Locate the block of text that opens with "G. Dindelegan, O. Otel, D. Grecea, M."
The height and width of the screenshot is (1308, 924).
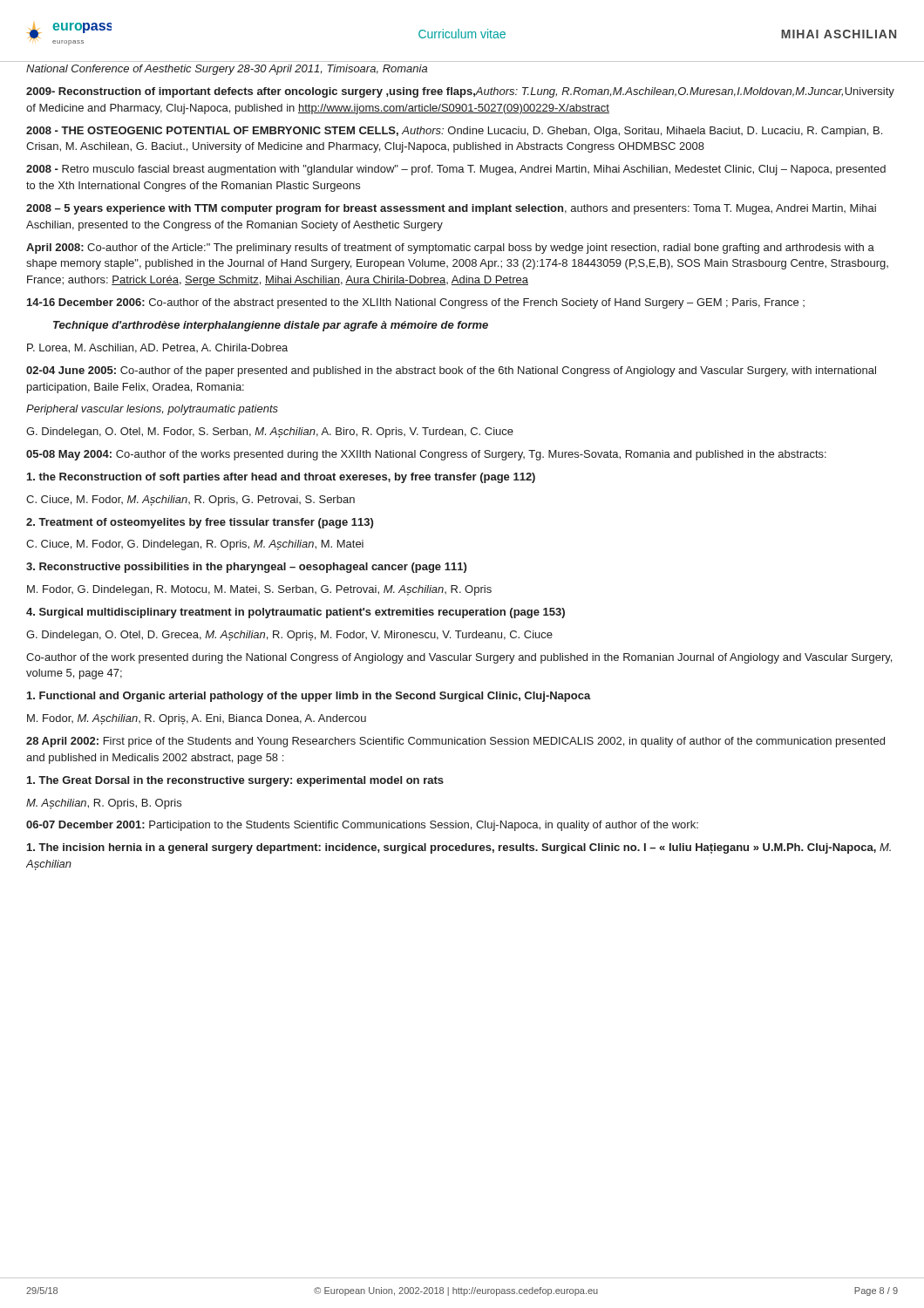click(x=462, y=635)
